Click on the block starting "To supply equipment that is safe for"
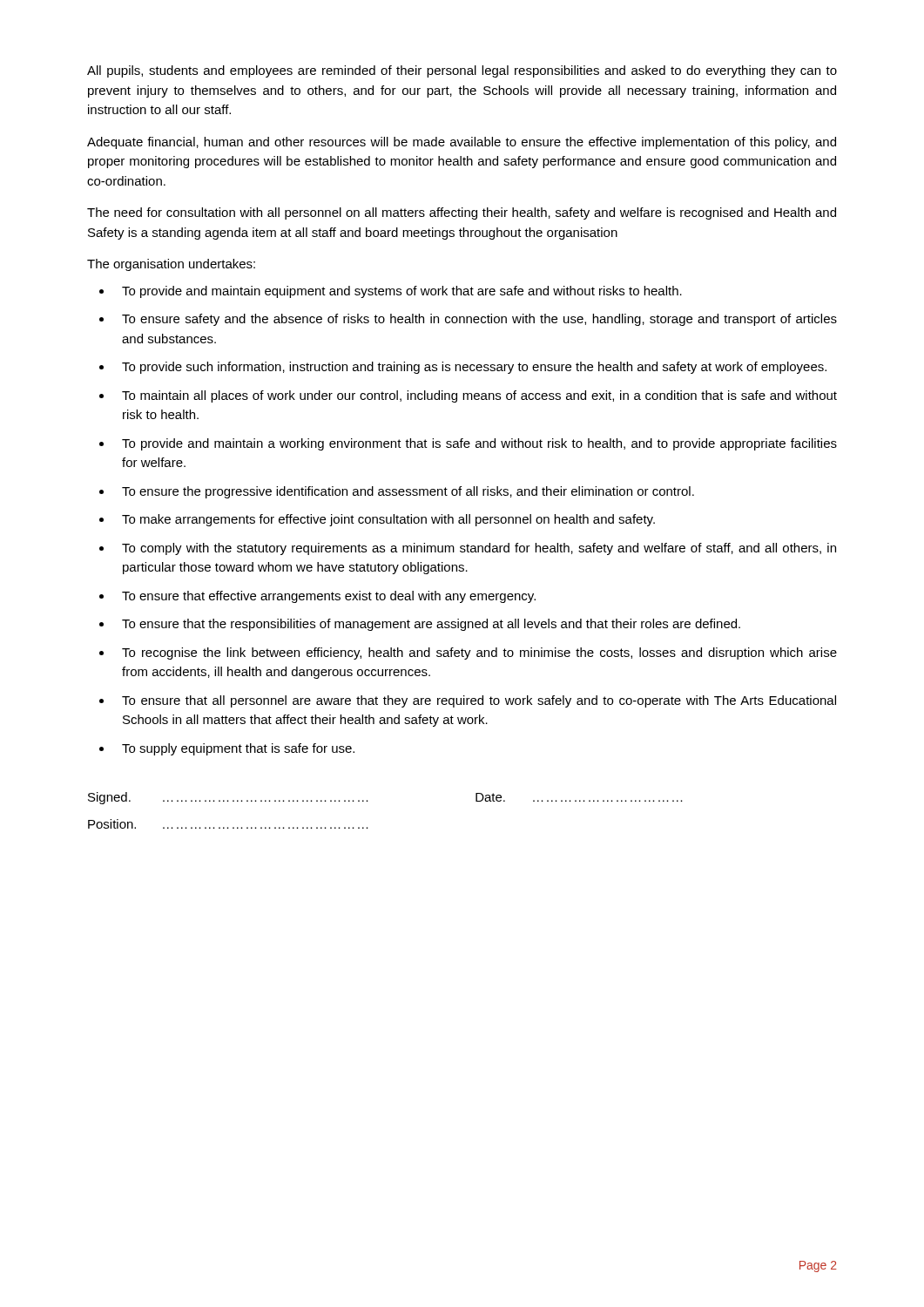Screen dimensions: 1307x924 pyautogui.click(x=239, y=748)
